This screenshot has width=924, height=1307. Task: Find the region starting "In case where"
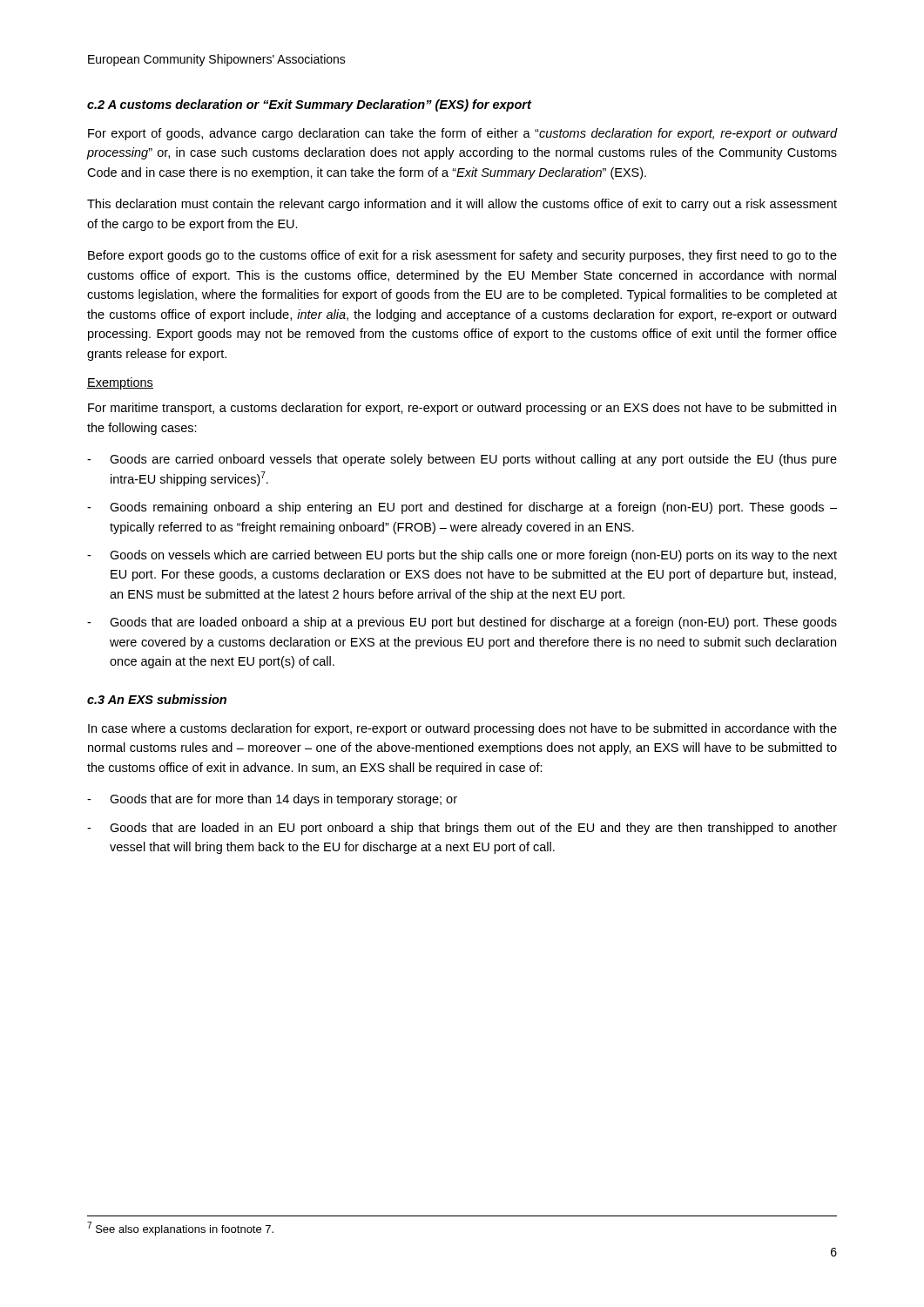(x=462, y=748)
